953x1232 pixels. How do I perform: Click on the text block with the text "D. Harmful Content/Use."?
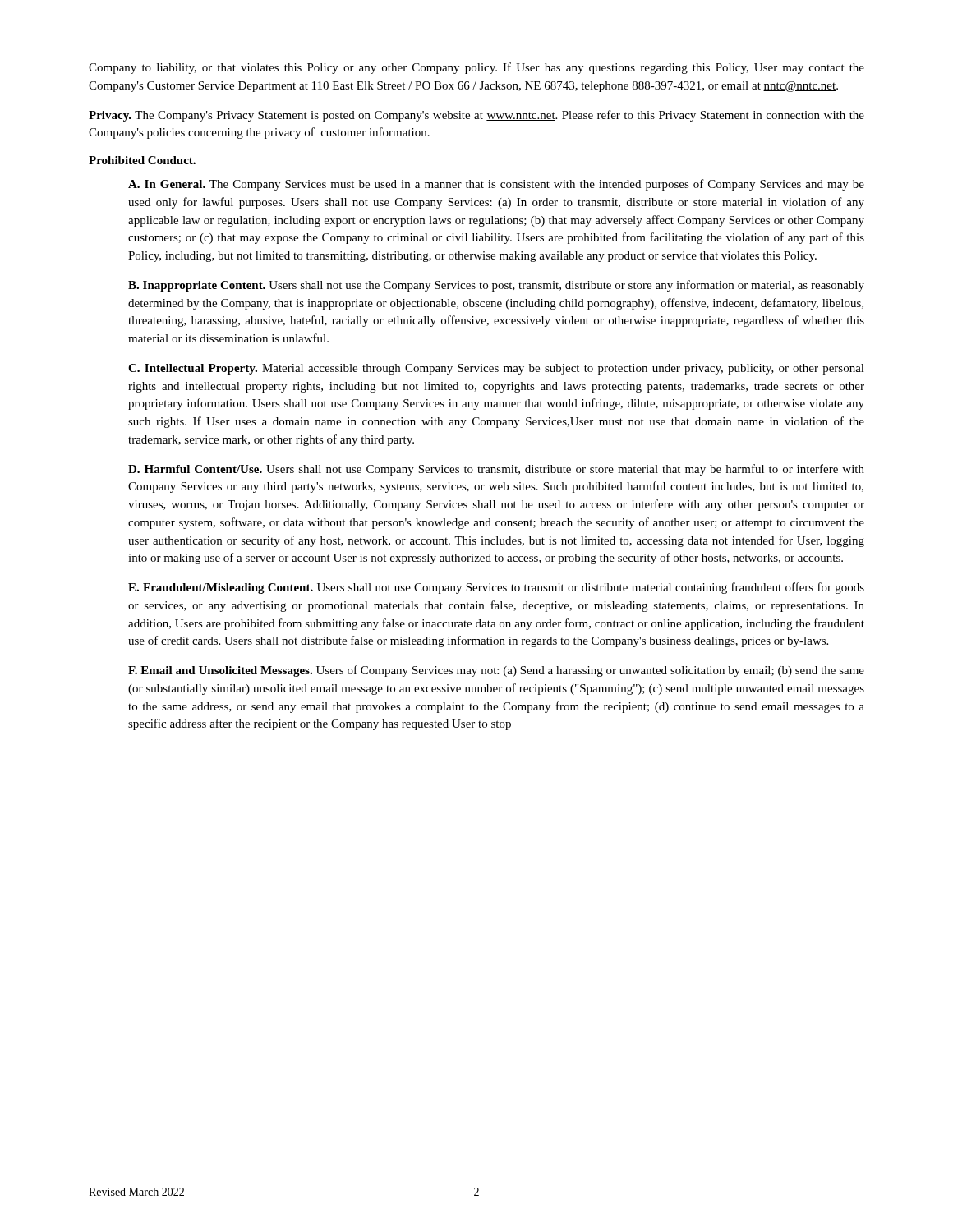496,513
